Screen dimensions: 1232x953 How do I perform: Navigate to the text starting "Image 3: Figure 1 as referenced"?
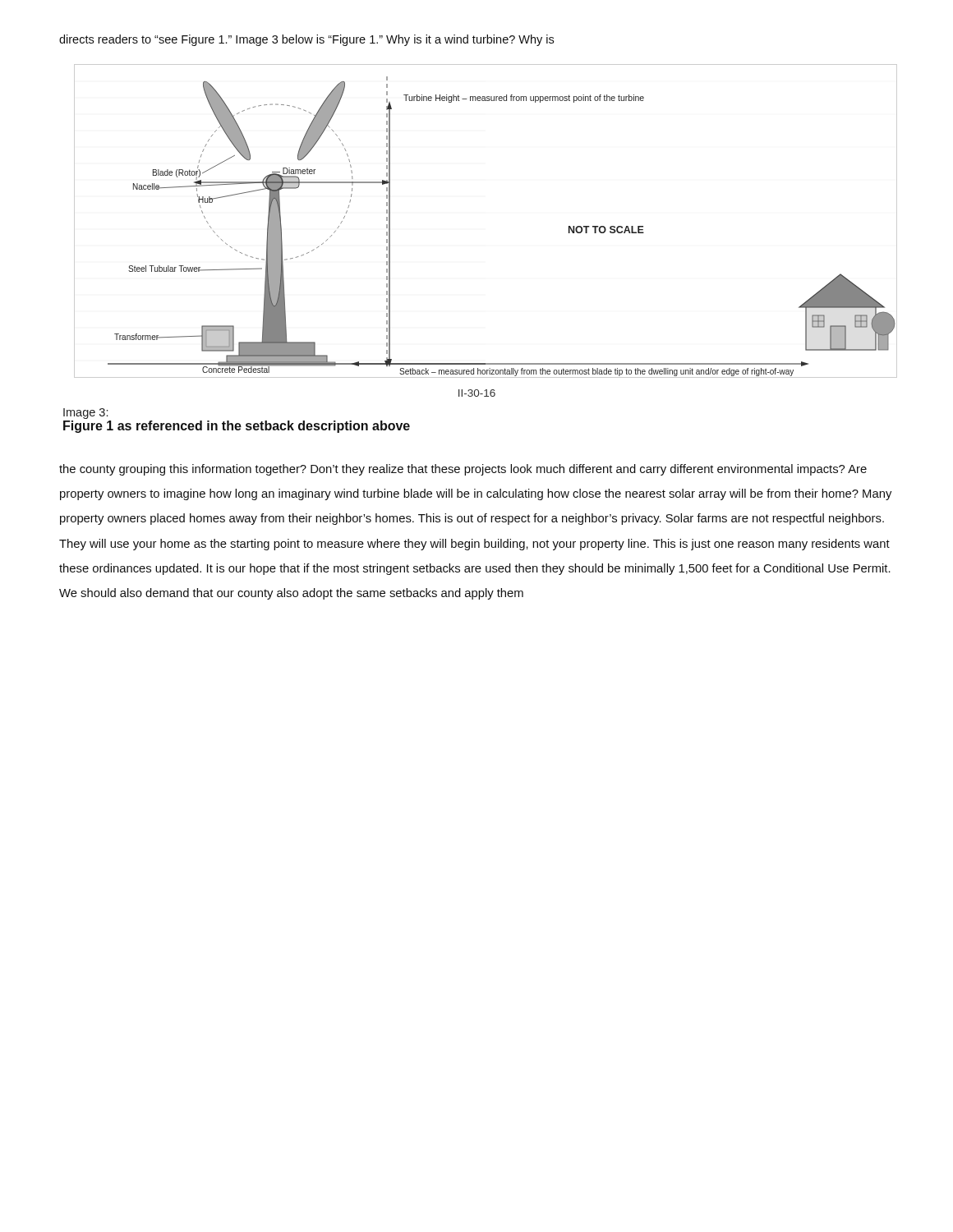click(85, 414)
